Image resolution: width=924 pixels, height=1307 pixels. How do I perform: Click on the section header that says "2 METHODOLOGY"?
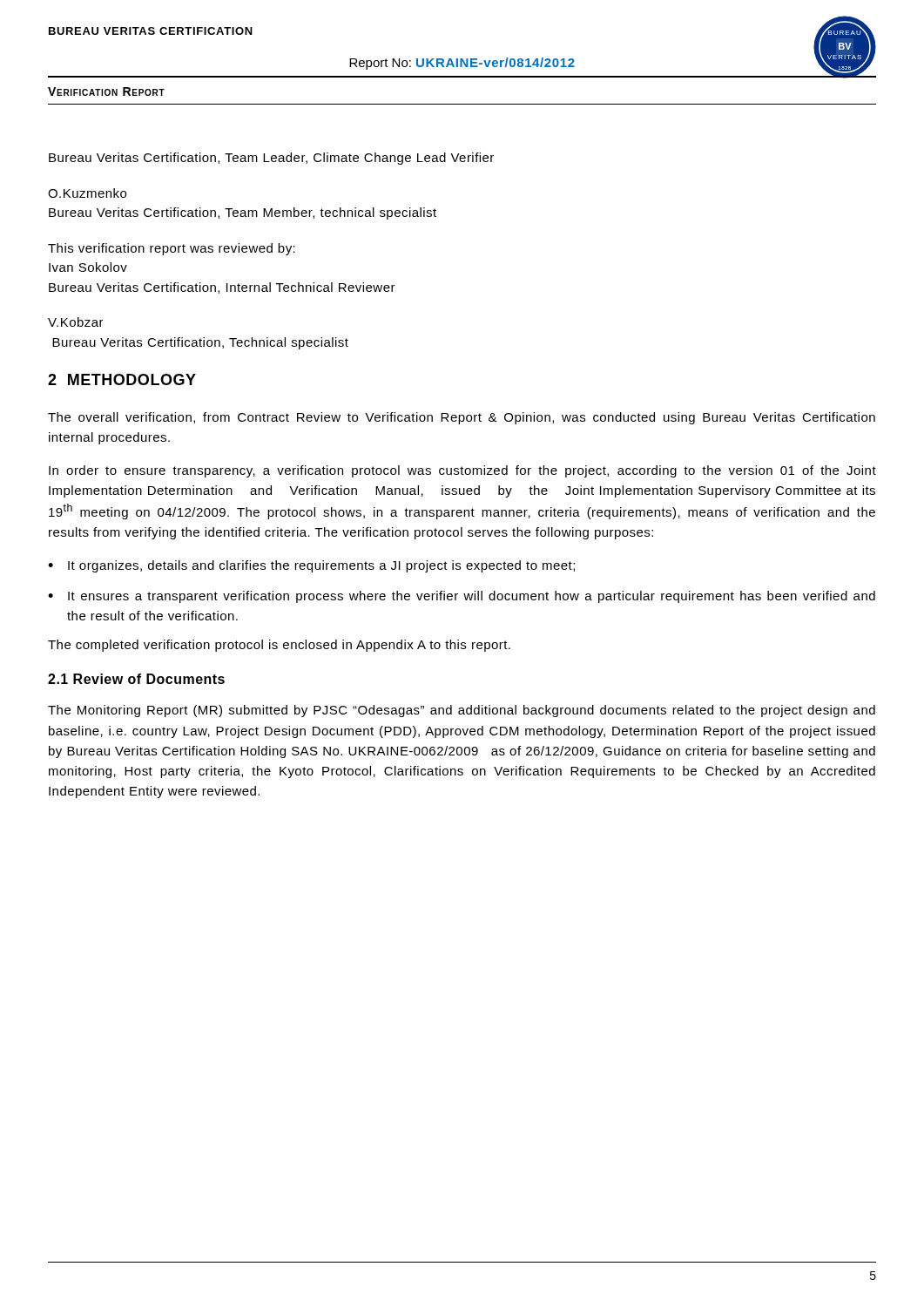[x=122, y=380]
